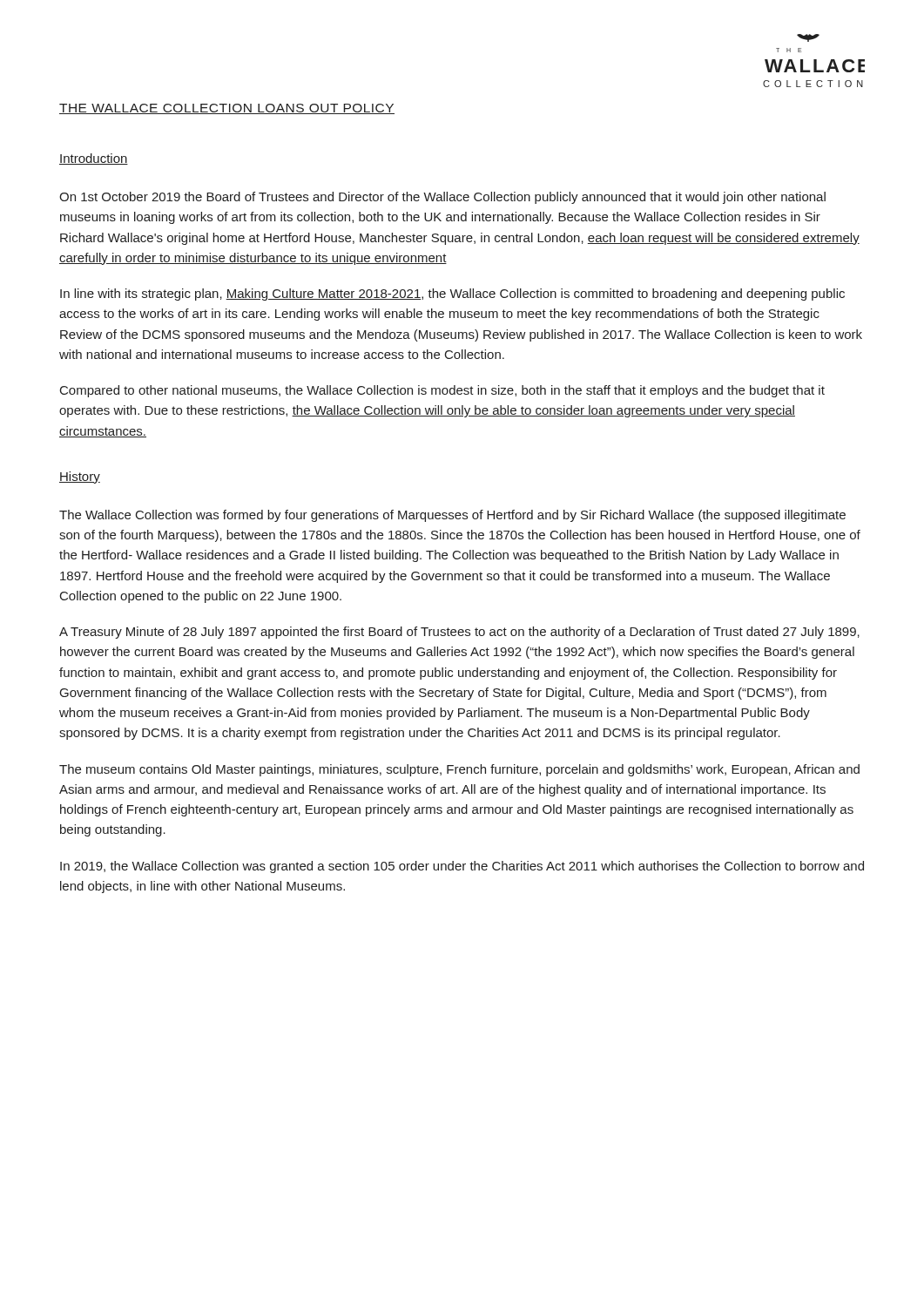Find the block on this page that starts "A Treasury Minute of 28"

[460, 682]
